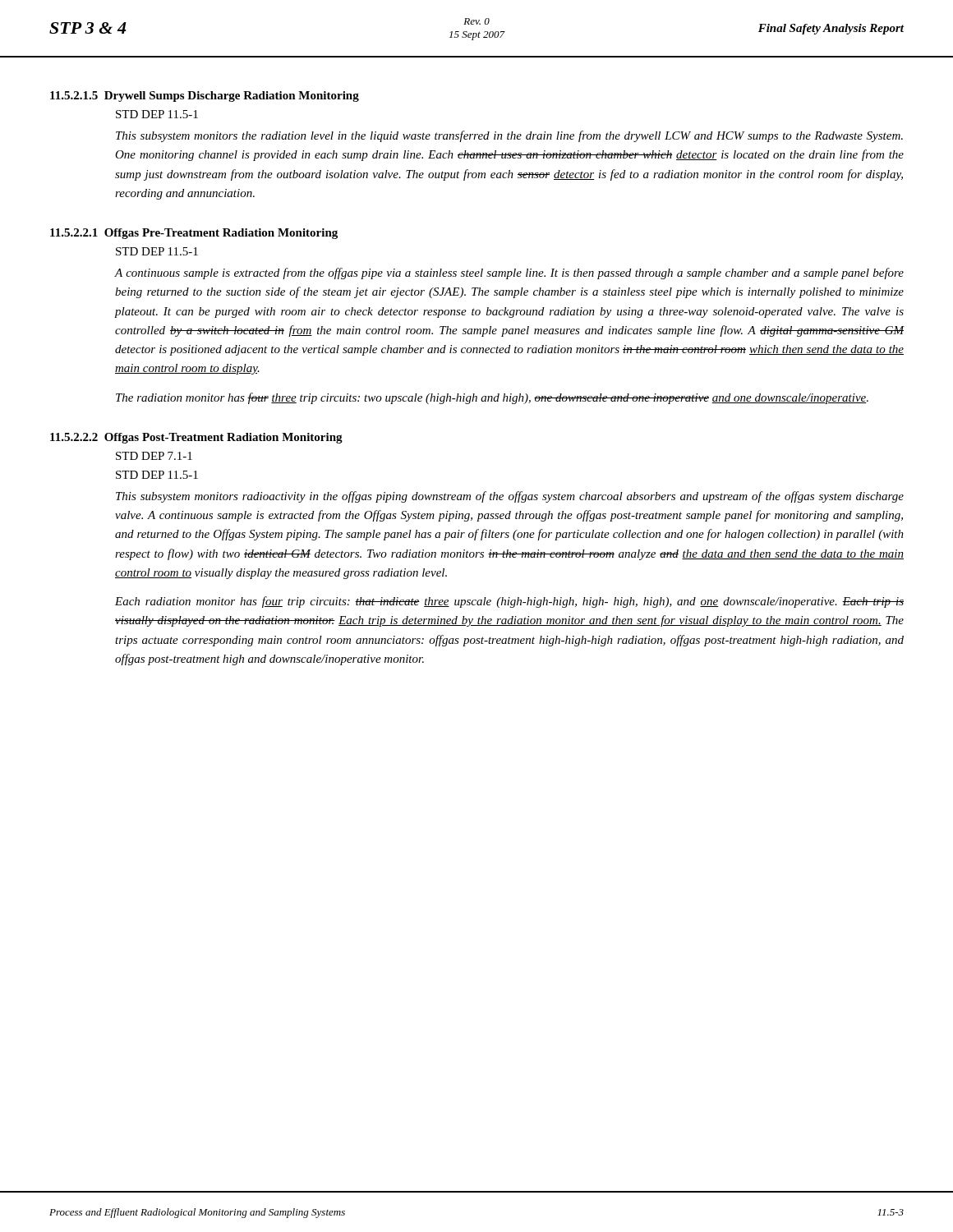Viewport: 953px width, 1232px height.
Task: Click on the text block starting "Each radiation monitor has four trip"
Action: pyautogui.click(x=509, y=630)
